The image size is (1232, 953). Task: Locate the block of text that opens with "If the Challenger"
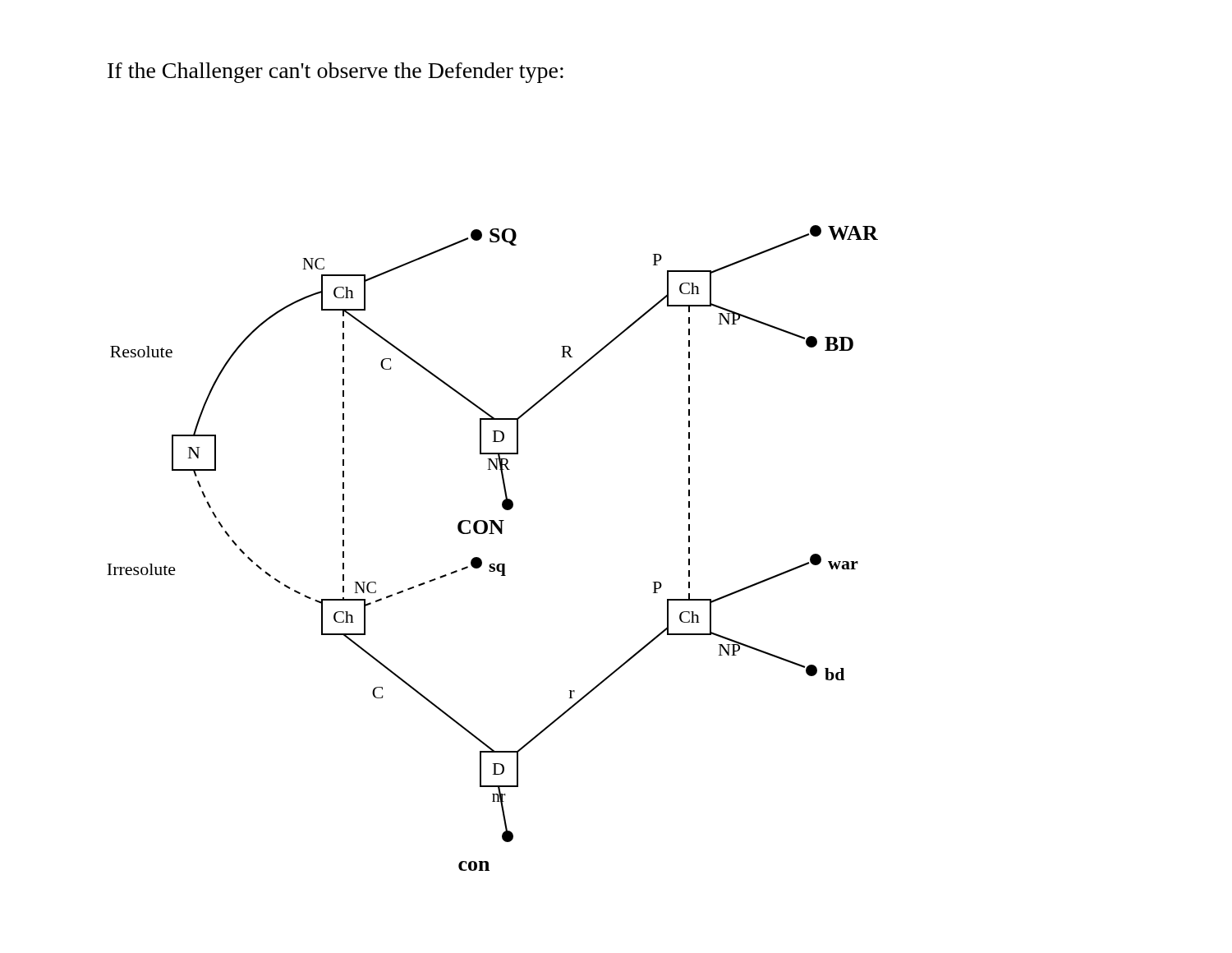336,70
